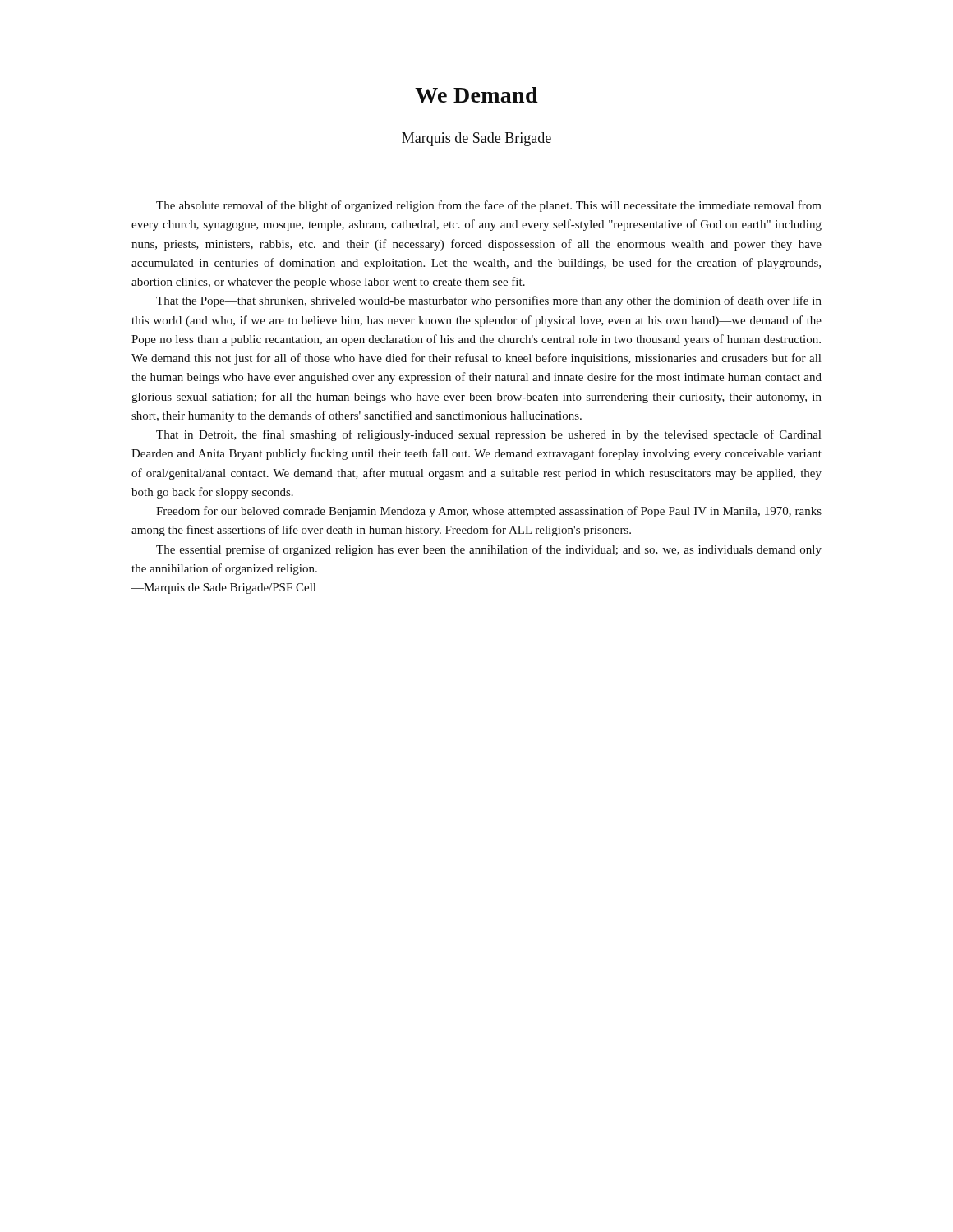Find the title that reads "We Demand"
Image resolution: width=953 pixels, height=1232 pixels.
(476, 95)
